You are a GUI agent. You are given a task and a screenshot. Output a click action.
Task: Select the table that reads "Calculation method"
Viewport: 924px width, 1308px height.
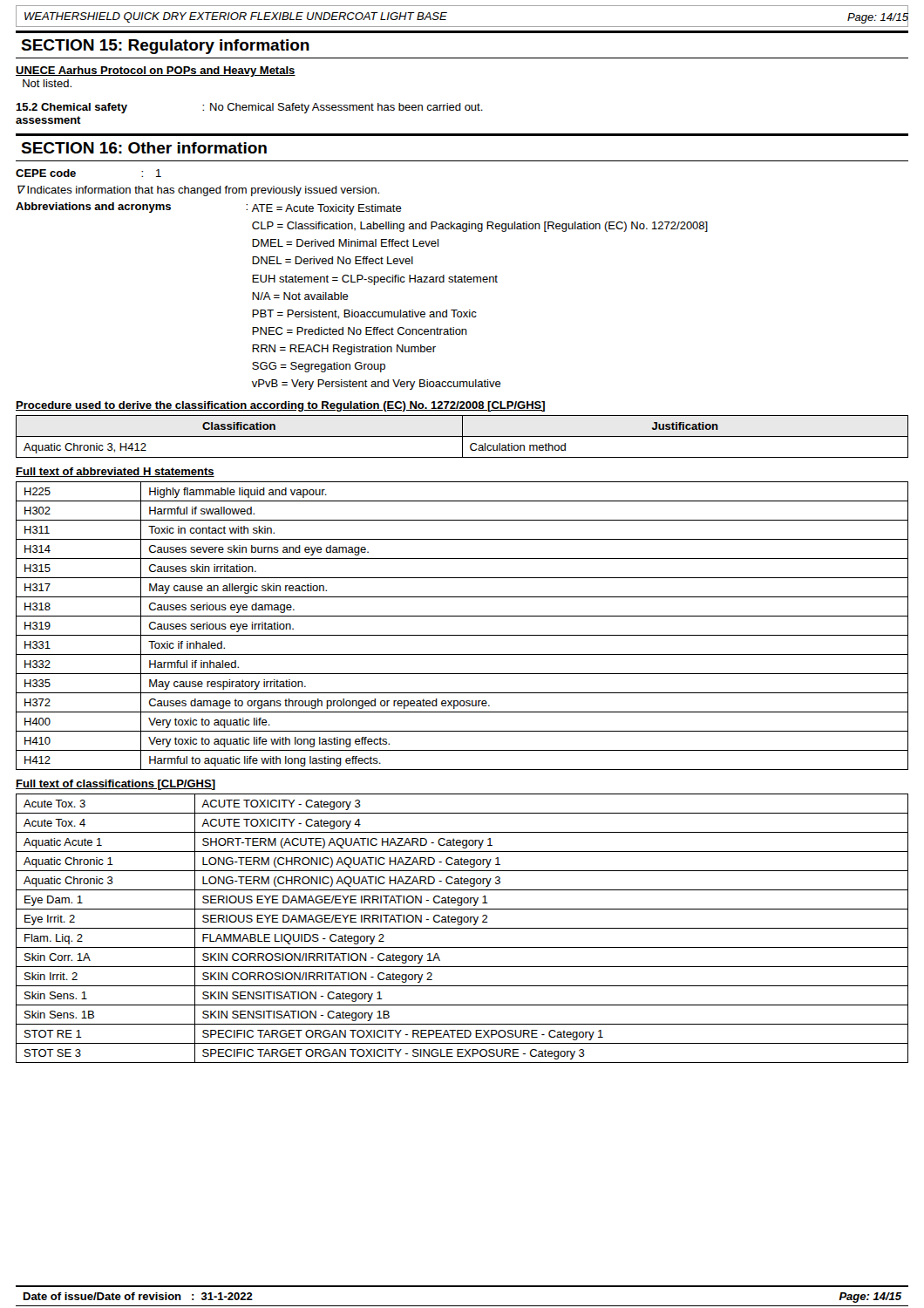tap(462, 436)
